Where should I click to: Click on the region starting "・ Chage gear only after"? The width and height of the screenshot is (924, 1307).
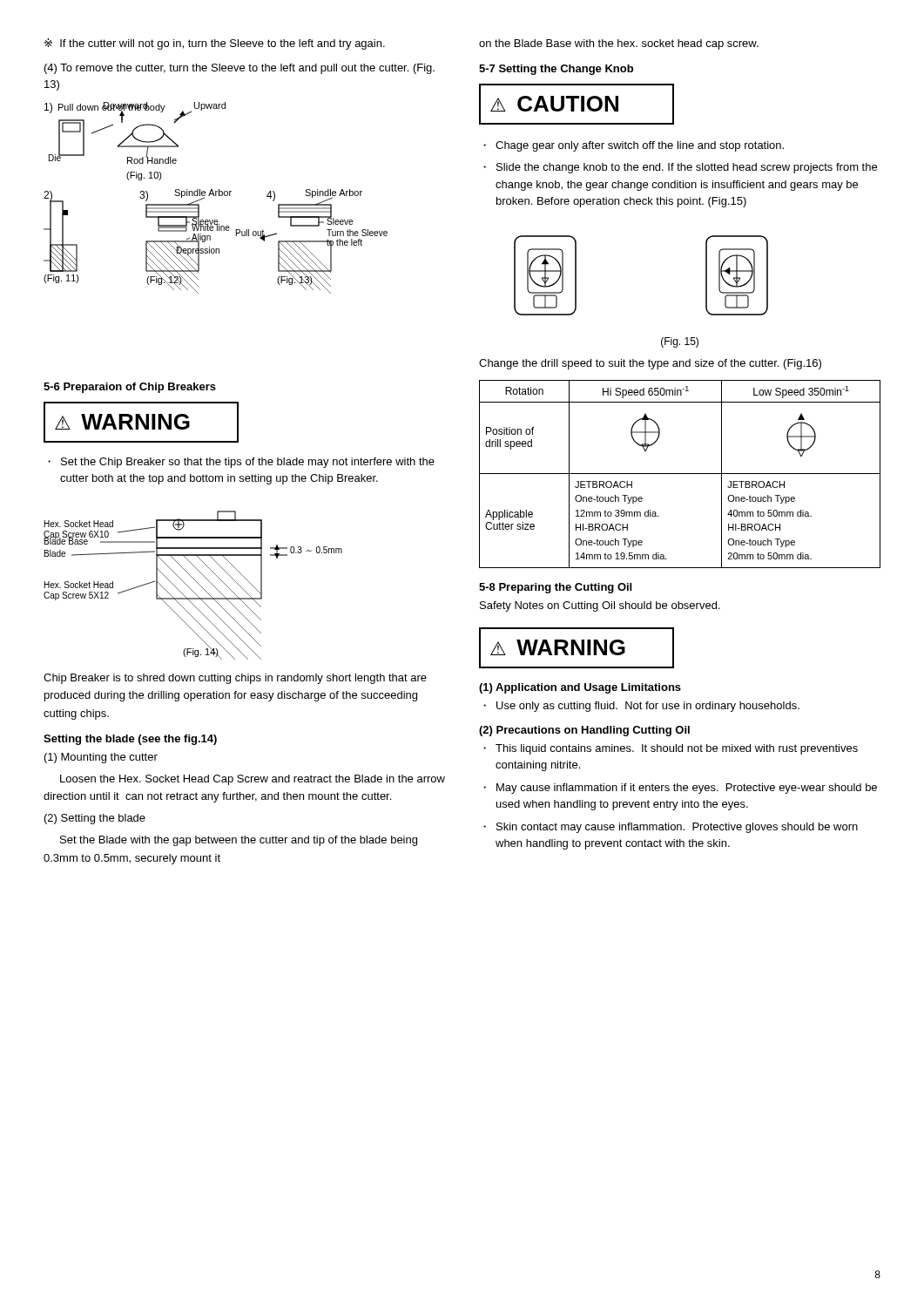pyautogui.click(x=632, y=145)
